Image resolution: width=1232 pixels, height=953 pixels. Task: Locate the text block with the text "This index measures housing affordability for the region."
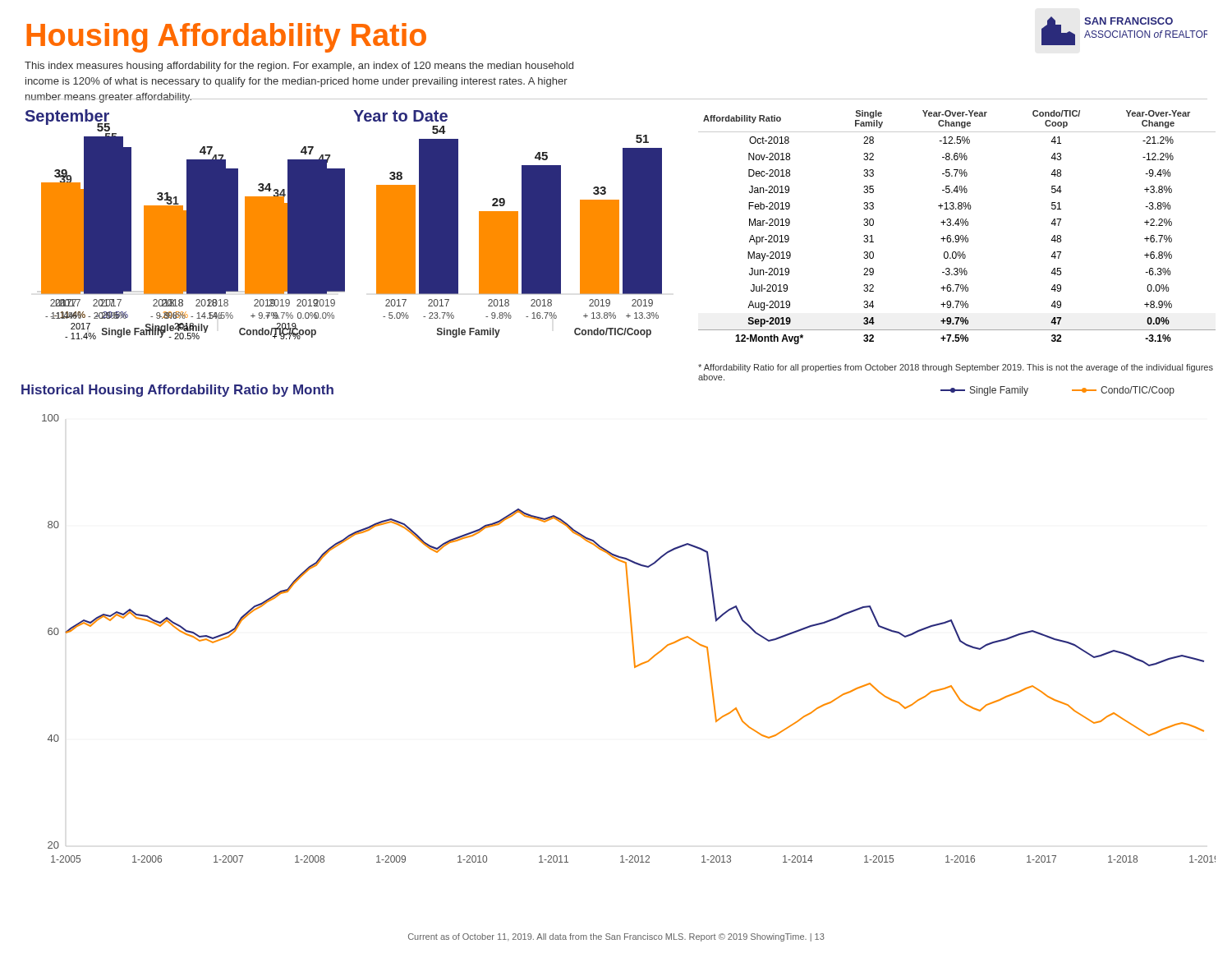pyautogui.click(x=299, y=81)
